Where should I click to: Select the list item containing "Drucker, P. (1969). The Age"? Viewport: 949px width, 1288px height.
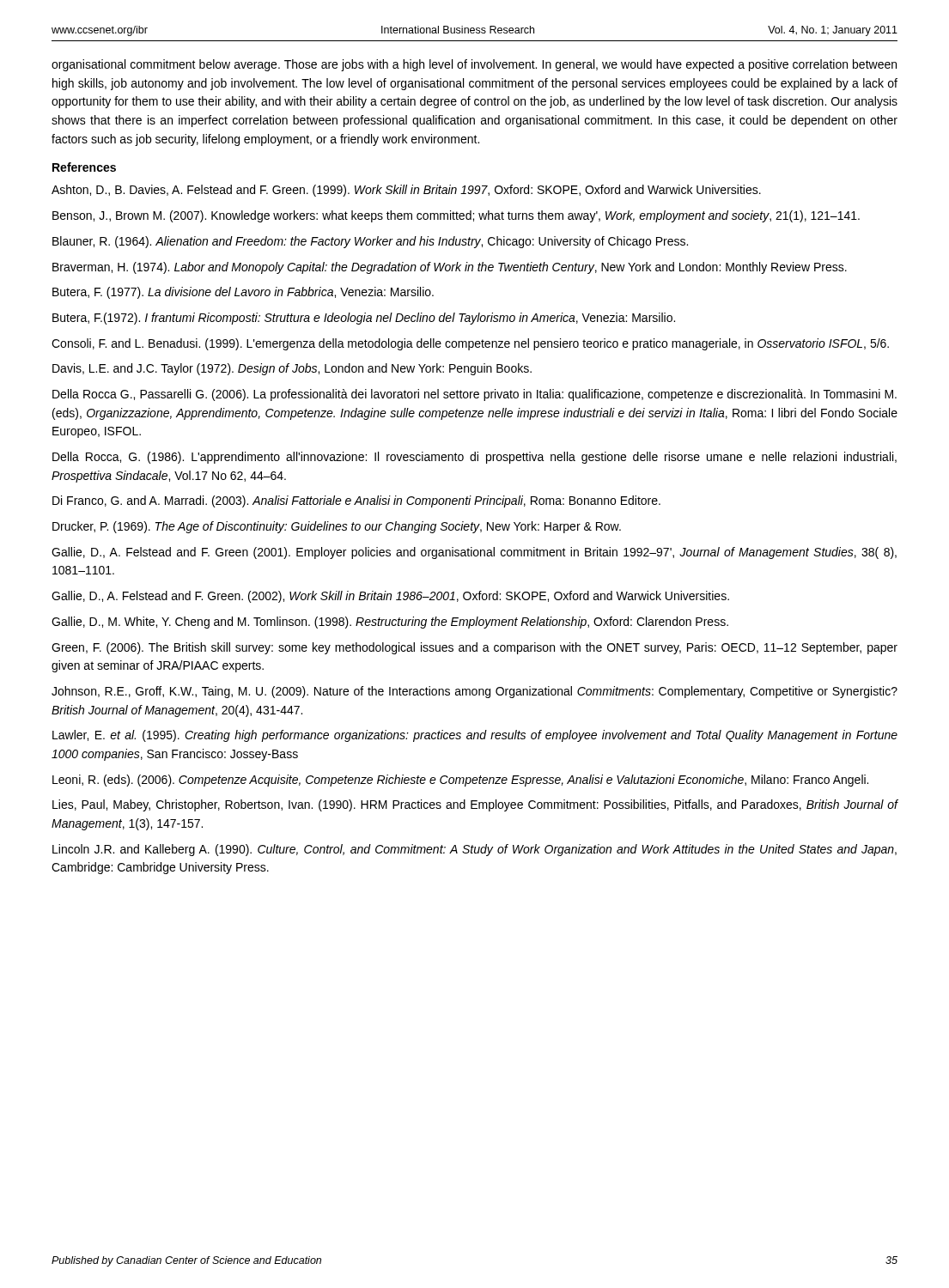point(337,526)
